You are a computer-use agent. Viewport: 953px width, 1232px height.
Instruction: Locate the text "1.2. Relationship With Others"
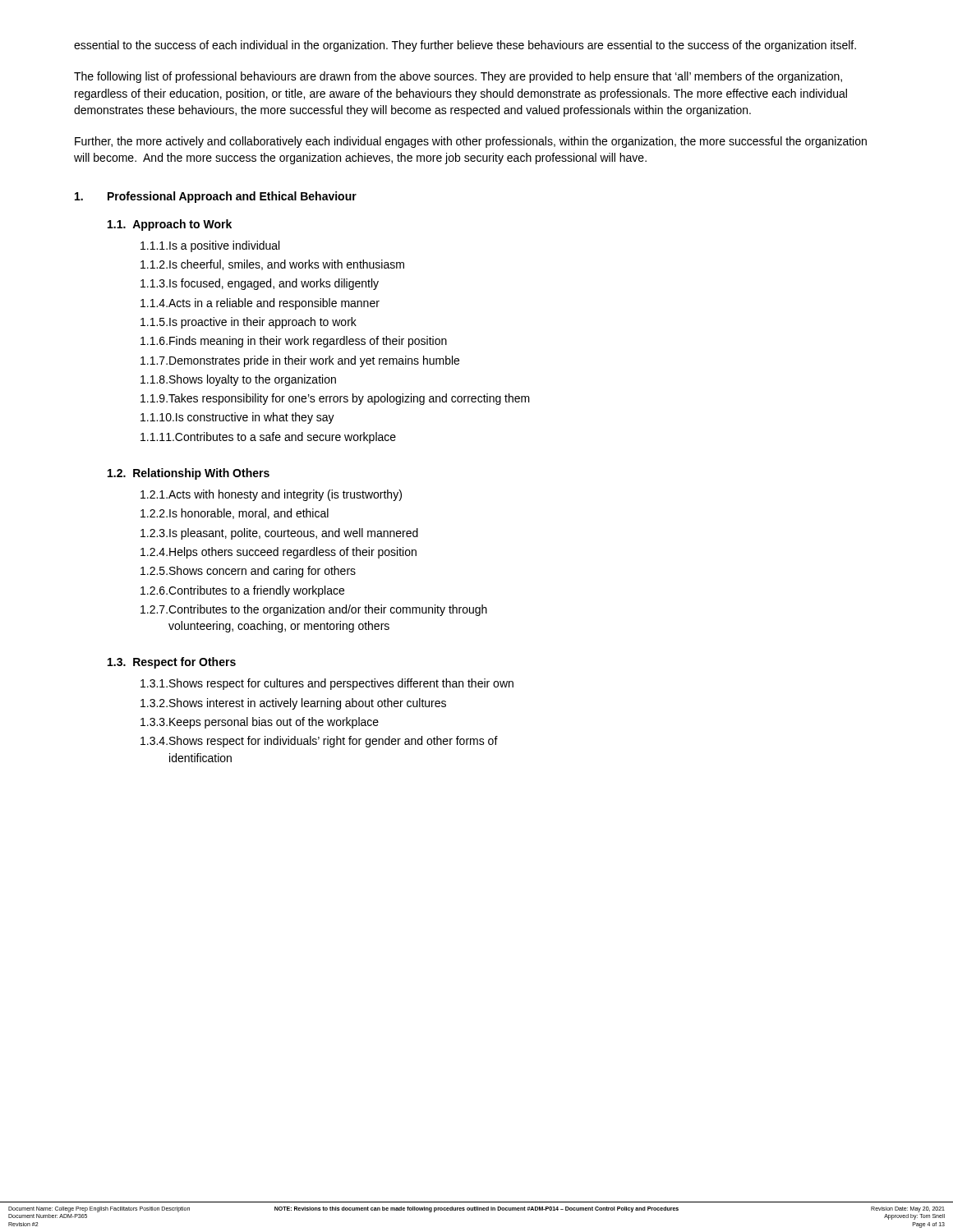[x=188, y=473]
